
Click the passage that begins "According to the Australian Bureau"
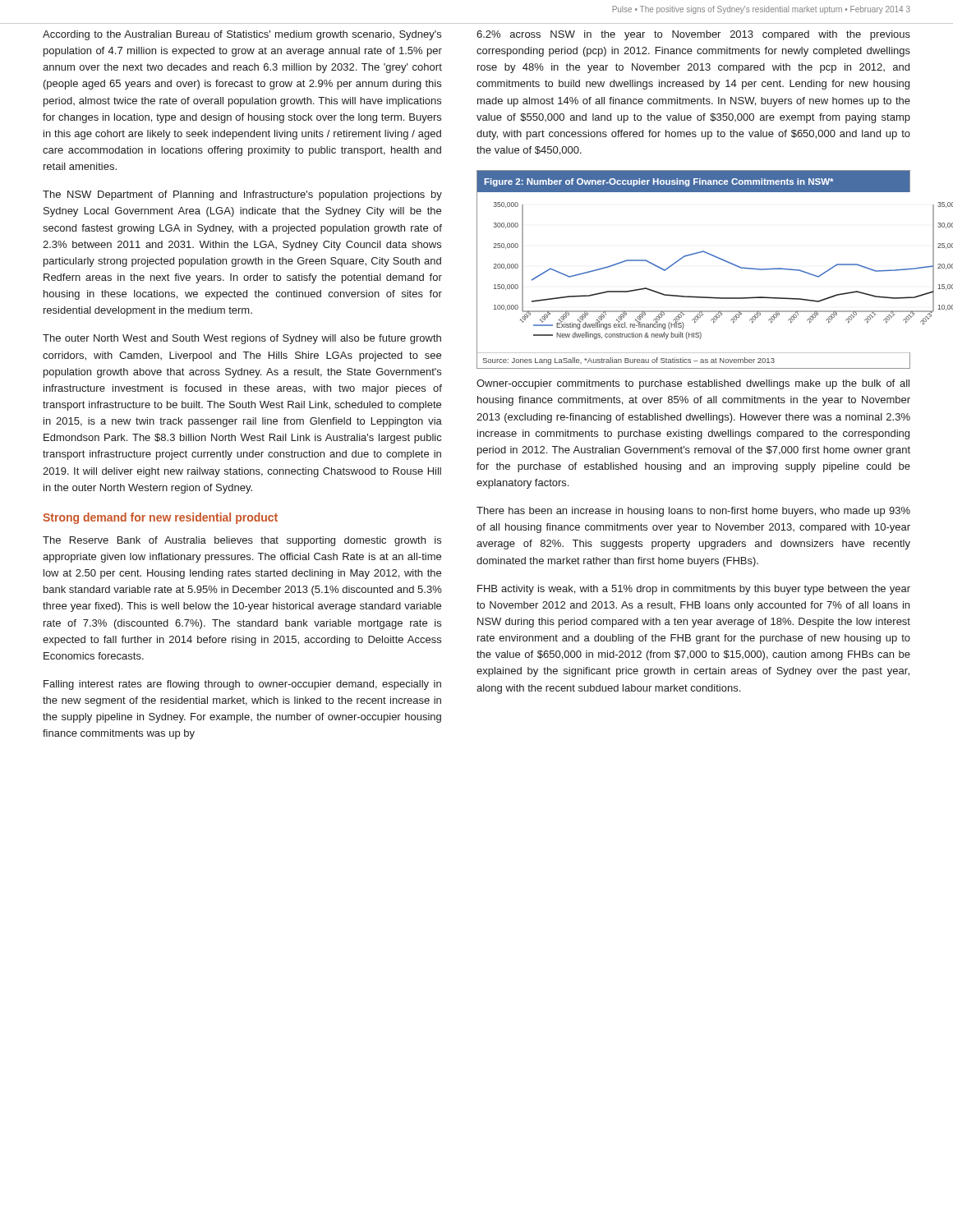click(242, 101)
